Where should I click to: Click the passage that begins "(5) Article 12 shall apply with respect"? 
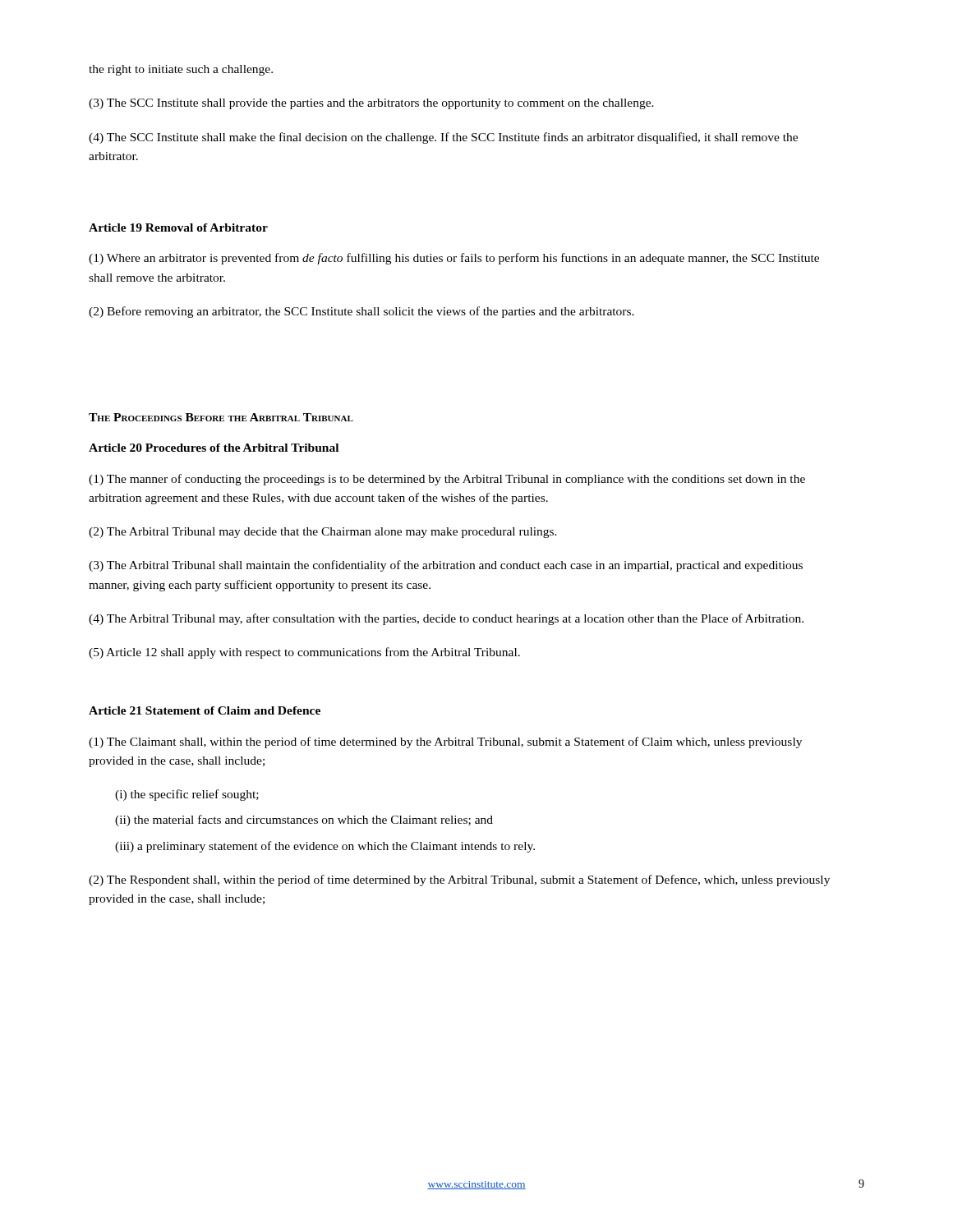[305, 652]
